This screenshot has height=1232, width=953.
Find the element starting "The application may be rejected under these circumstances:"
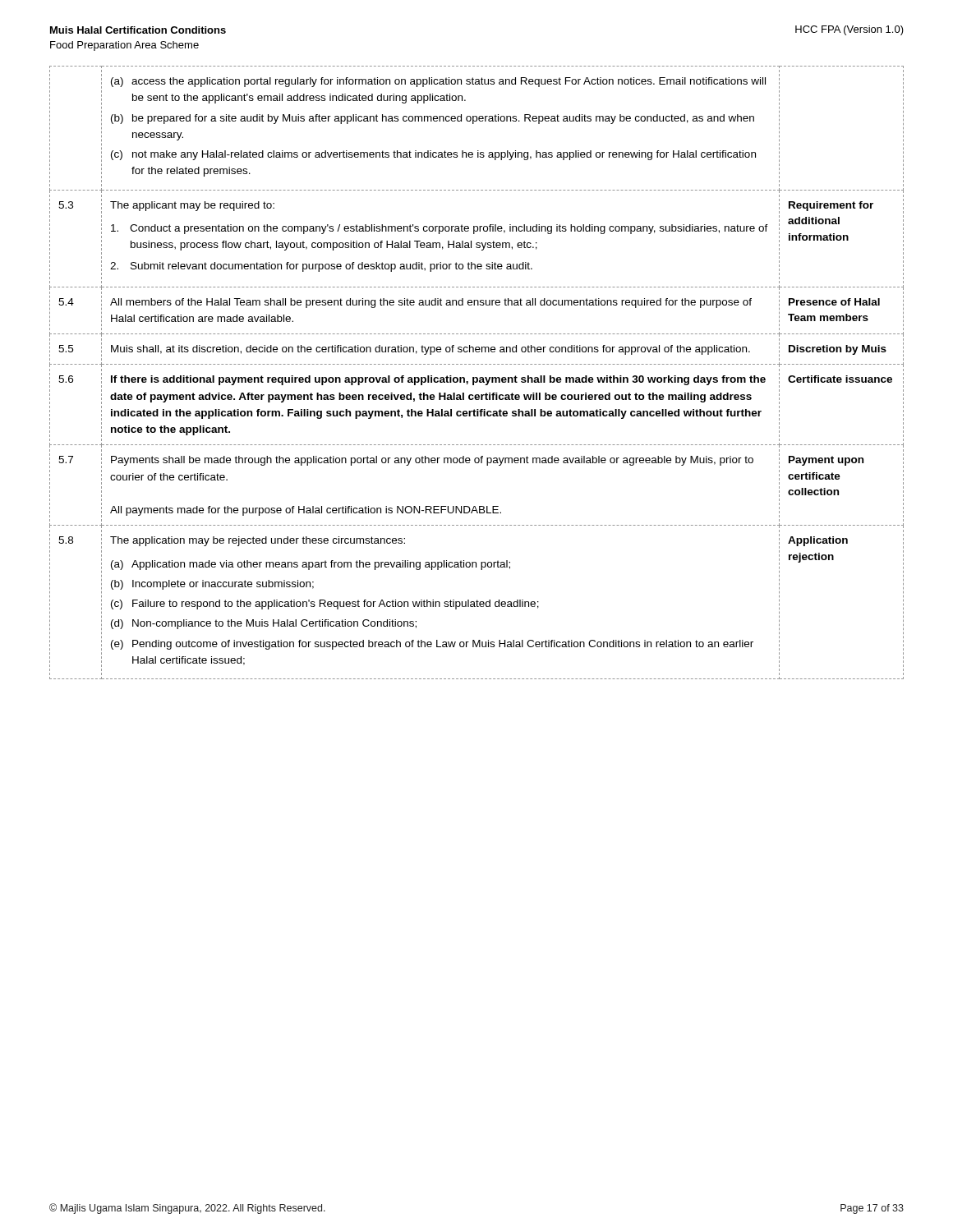258,540
